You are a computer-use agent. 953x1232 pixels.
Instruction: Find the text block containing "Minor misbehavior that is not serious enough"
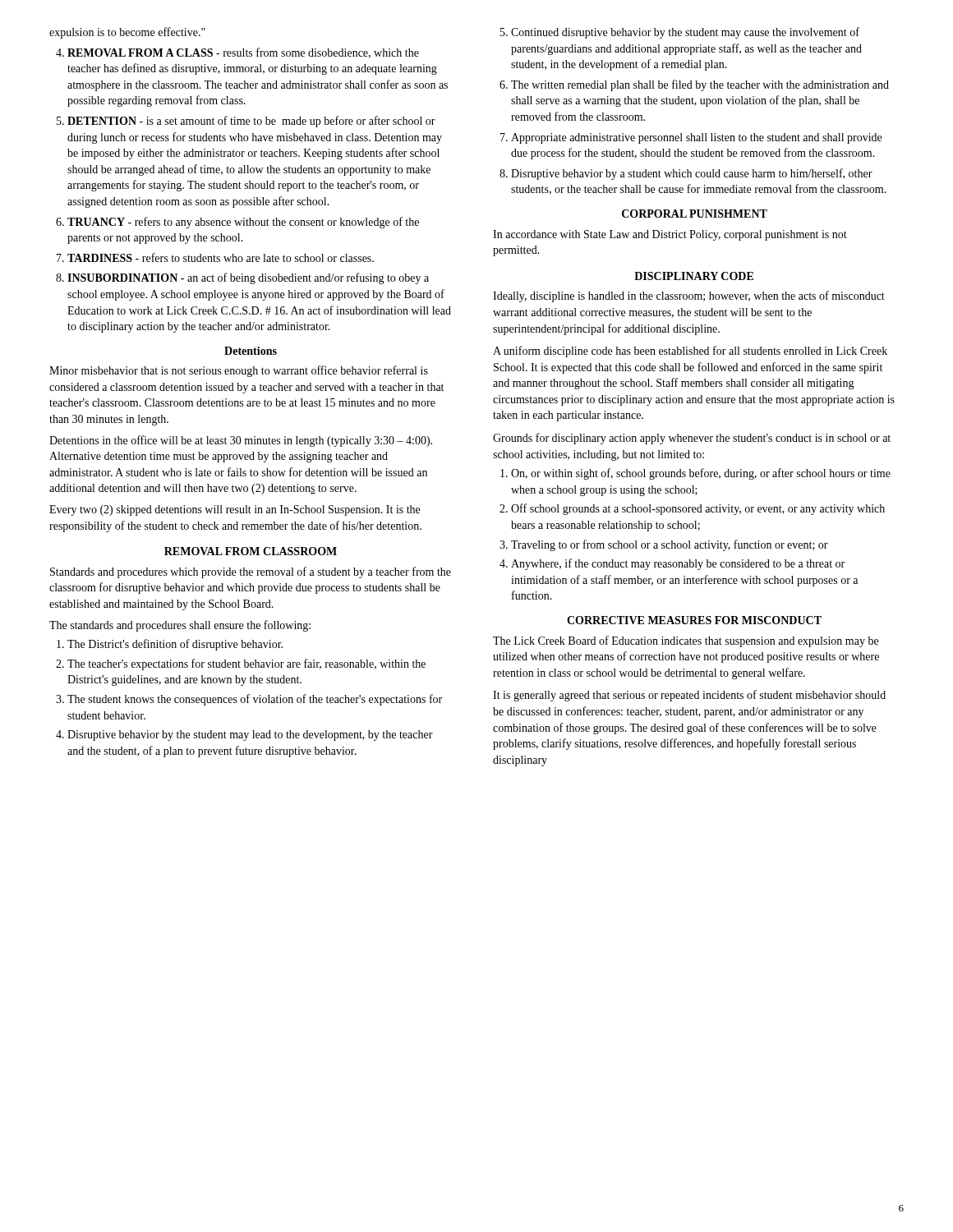[247, 395]
